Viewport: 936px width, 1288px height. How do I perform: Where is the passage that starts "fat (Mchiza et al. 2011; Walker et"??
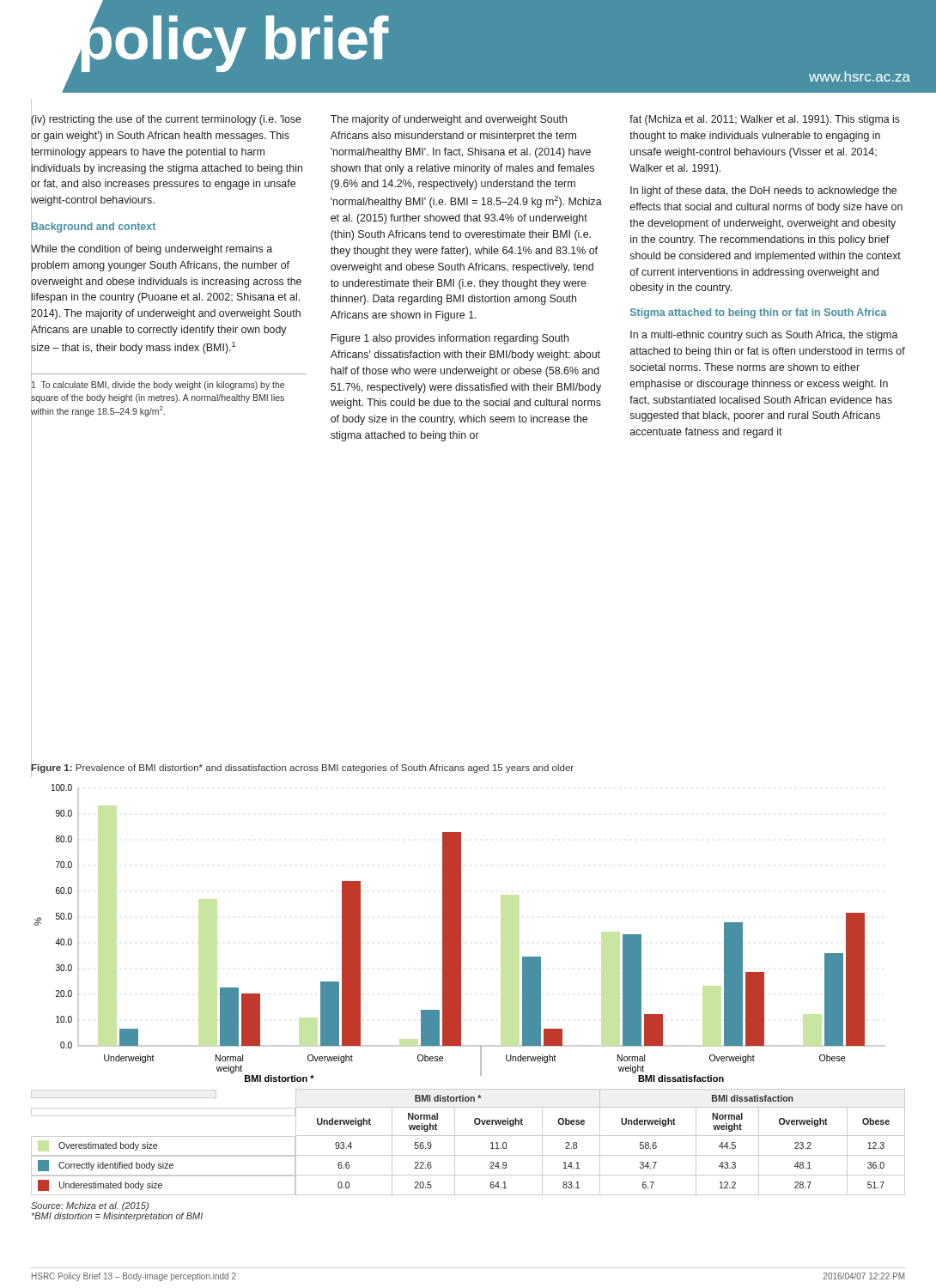click(x=767, y=276)
